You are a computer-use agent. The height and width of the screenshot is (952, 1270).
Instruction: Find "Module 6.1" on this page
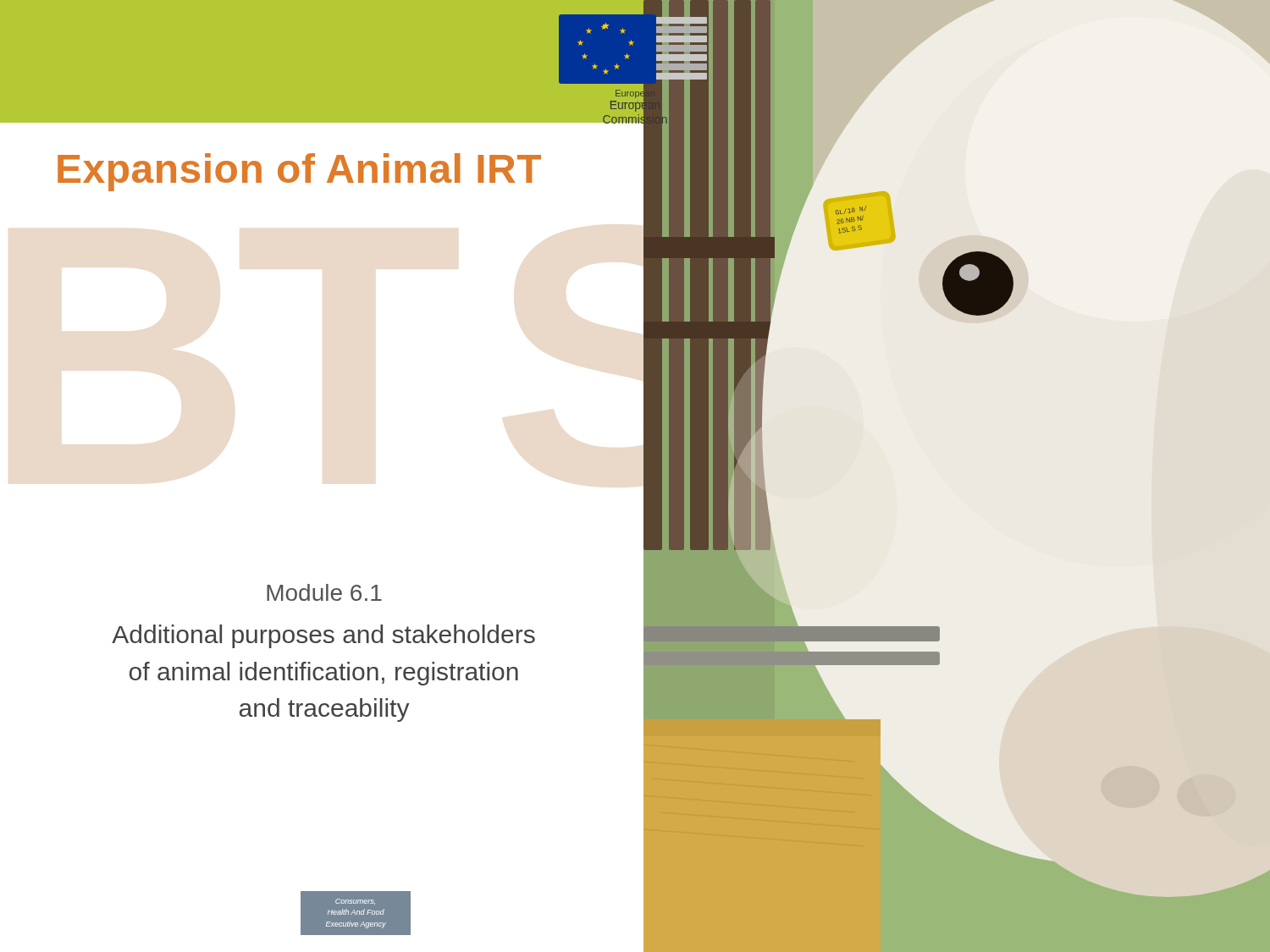point(324,593)
